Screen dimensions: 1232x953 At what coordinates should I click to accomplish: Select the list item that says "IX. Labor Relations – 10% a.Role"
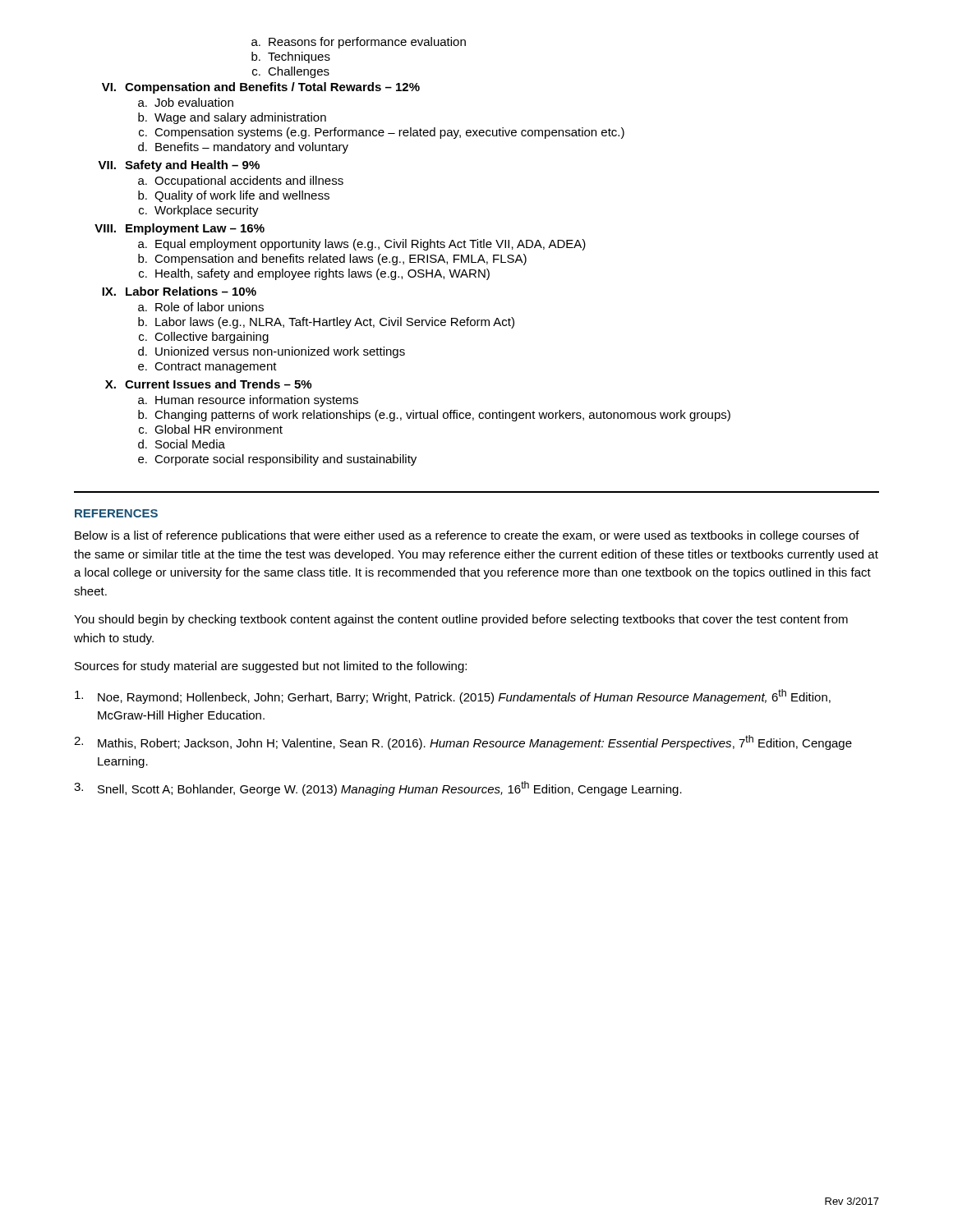coord(476,329)
